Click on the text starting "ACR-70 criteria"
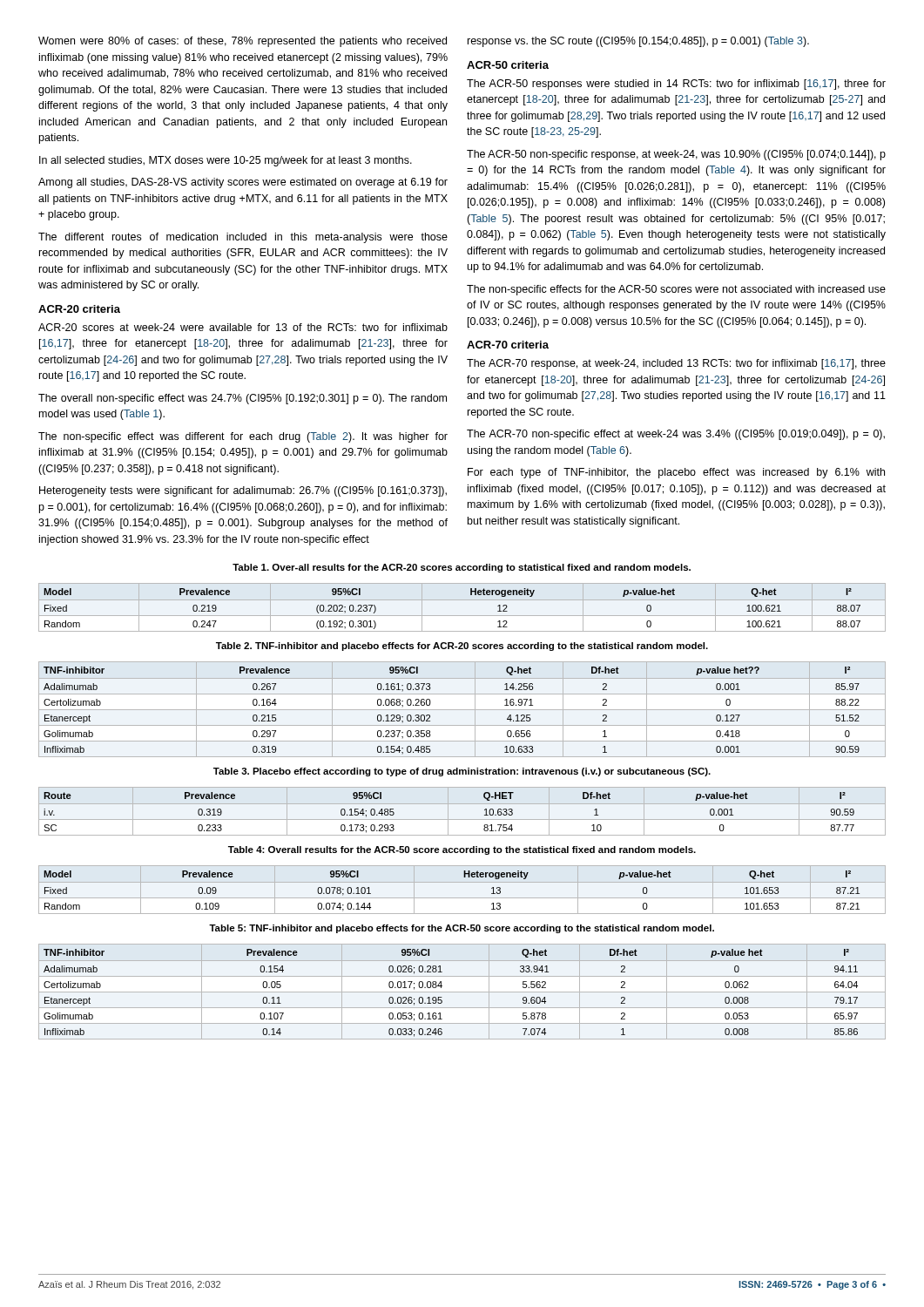This screenshot has width=924, height=1307. (508, 345)
